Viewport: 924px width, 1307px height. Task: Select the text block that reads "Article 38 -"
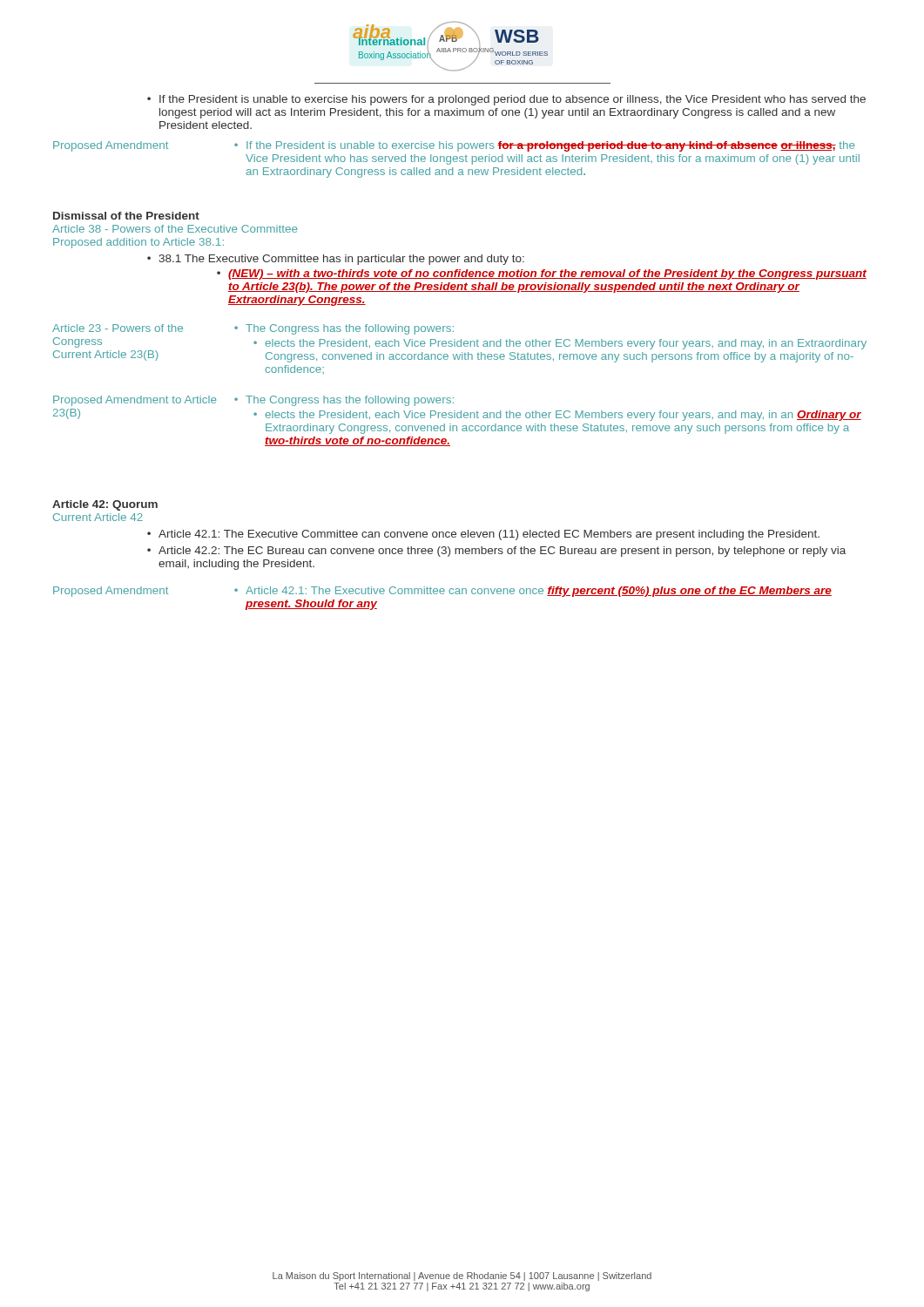[x=175, y=229]
